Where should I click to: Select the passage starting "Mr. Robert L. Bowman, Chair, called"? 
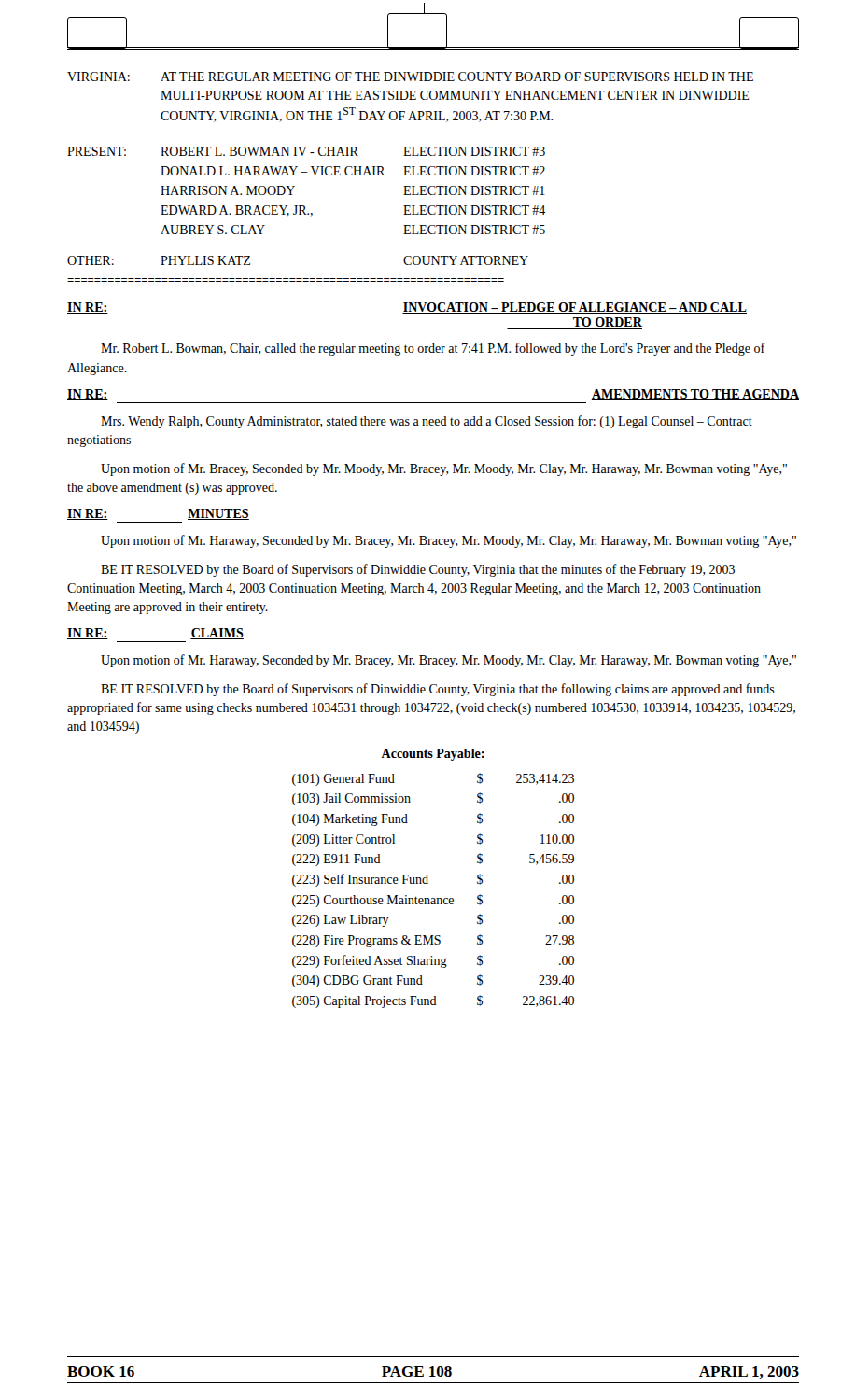[x=416, y=358]
